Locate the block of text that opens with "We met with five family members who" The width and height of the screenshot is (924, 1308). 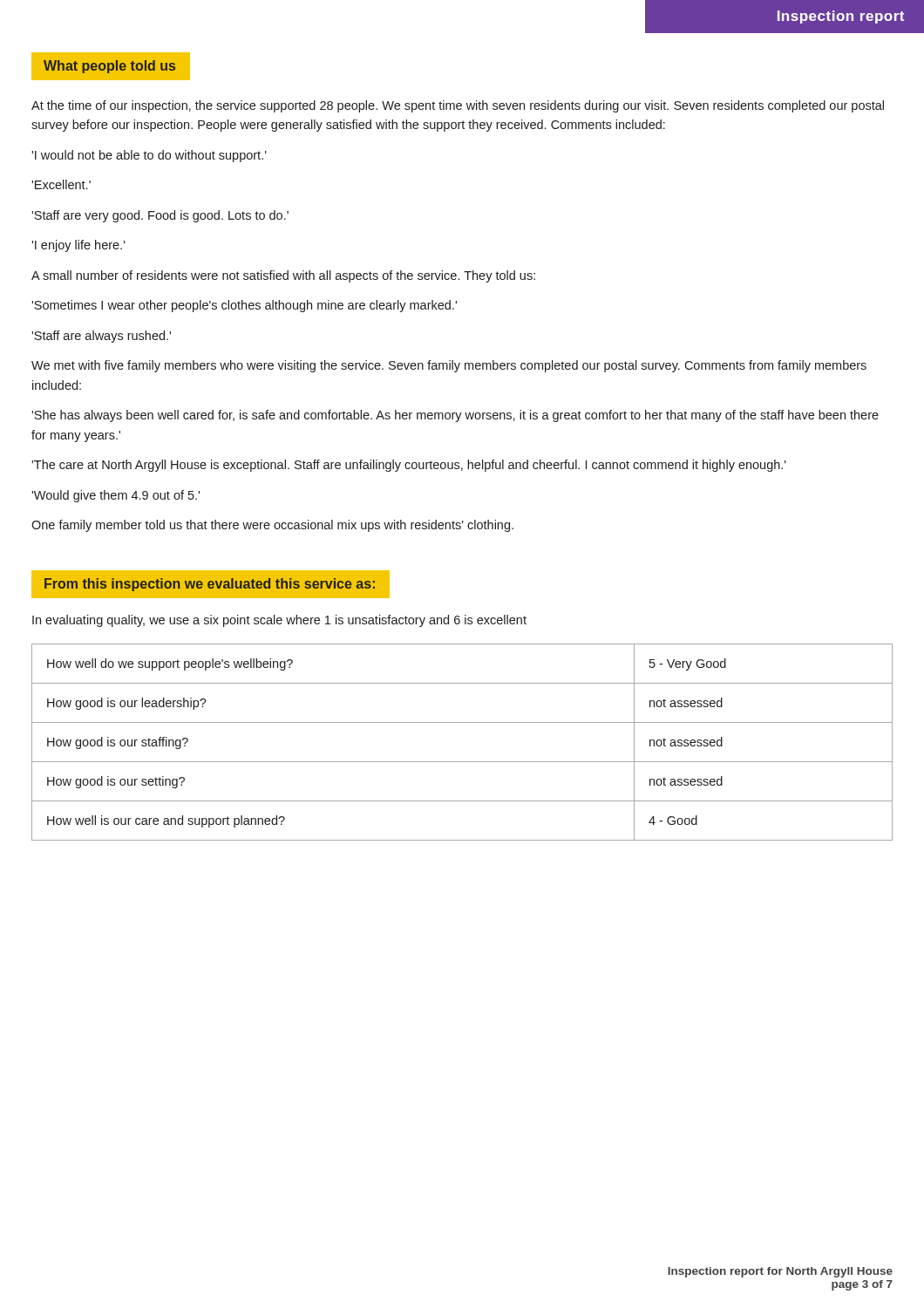(449, 375)
